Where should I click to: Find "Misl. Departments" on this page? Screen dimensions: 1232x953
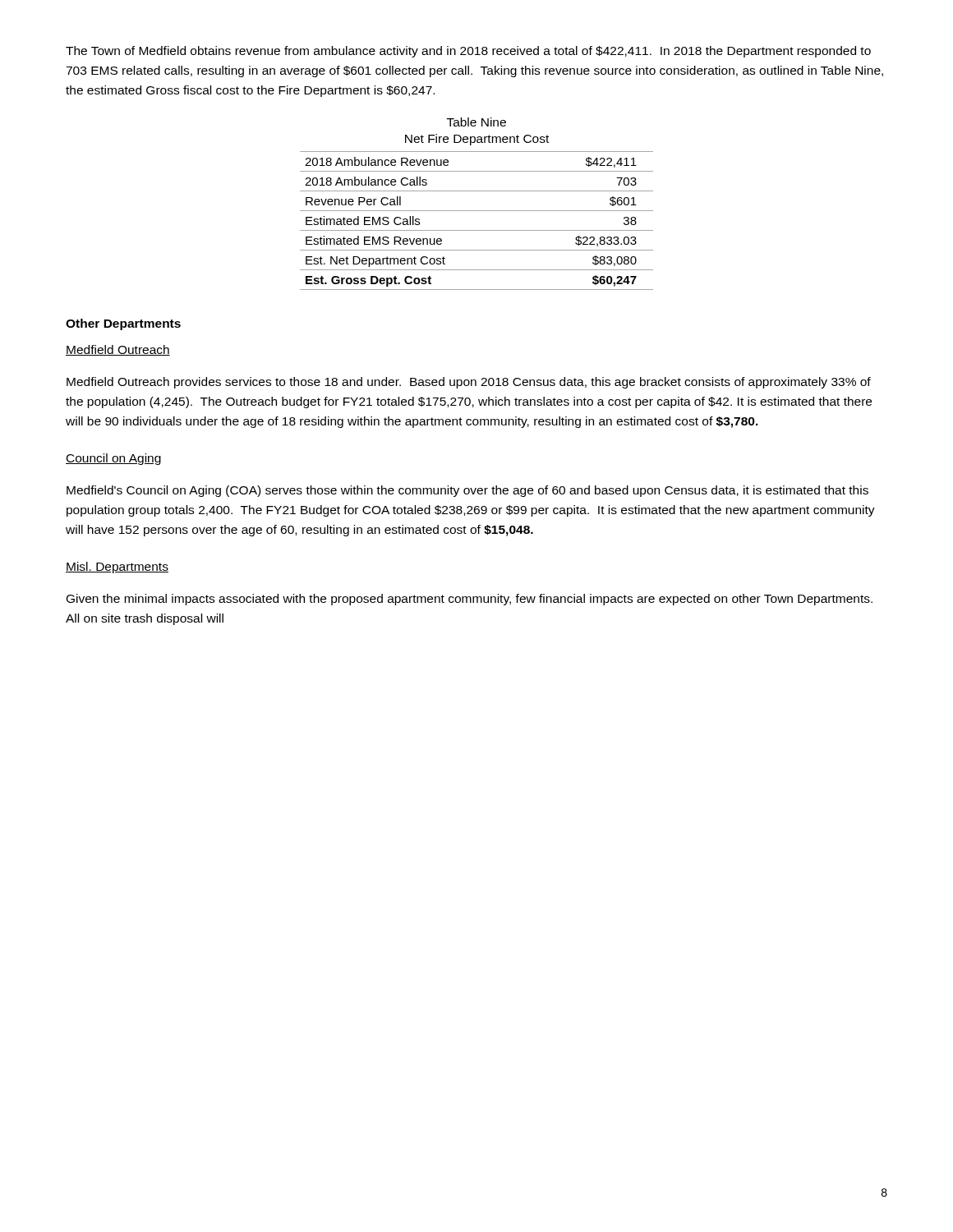[117, 566]
